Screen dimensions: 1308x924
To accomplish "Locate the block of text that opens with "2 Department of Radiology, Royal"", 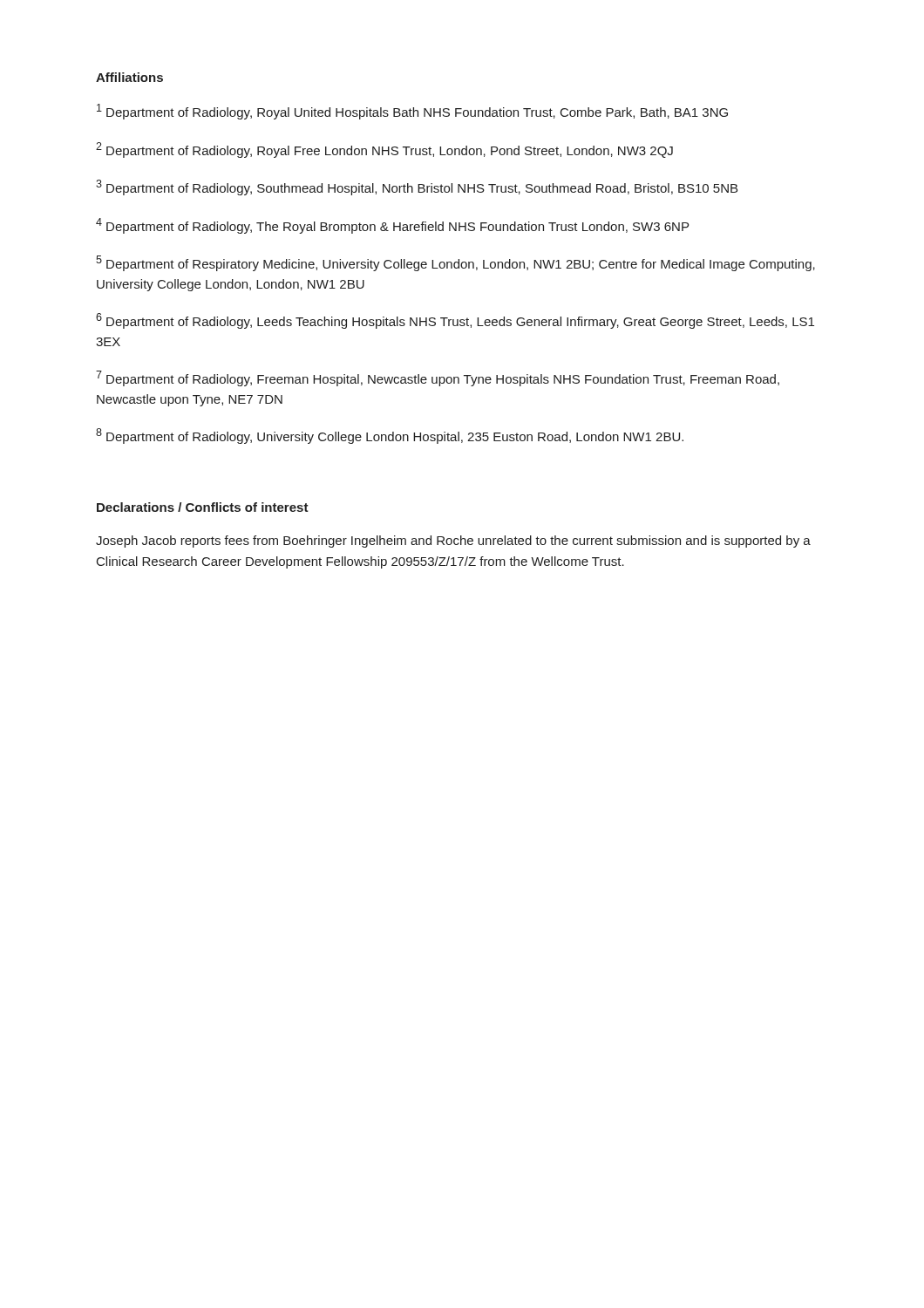I will pyautogui.click(x=385, y=149).
